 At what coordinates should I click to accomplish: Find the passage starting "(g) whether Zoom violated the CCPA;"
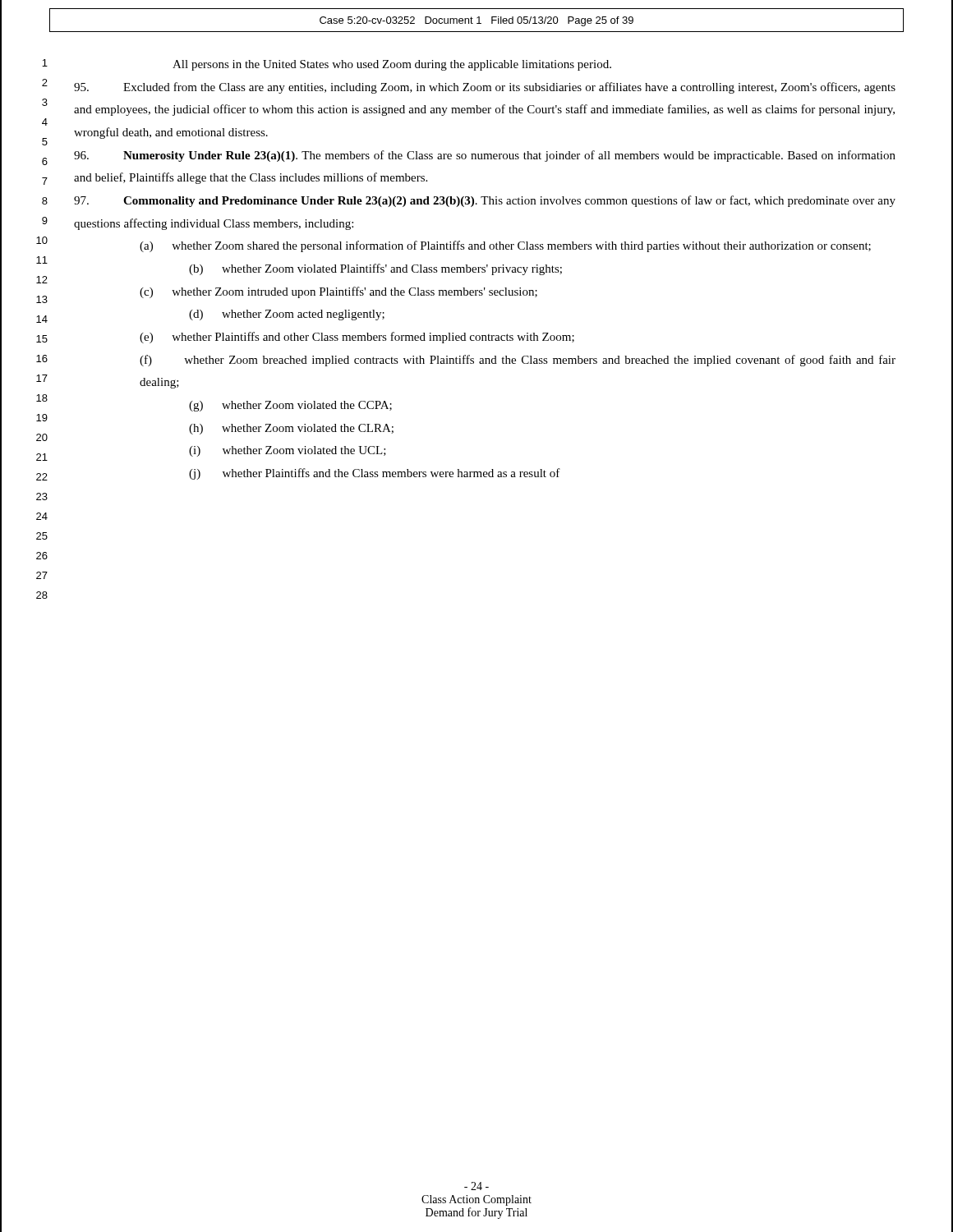(x=291, y=405)
